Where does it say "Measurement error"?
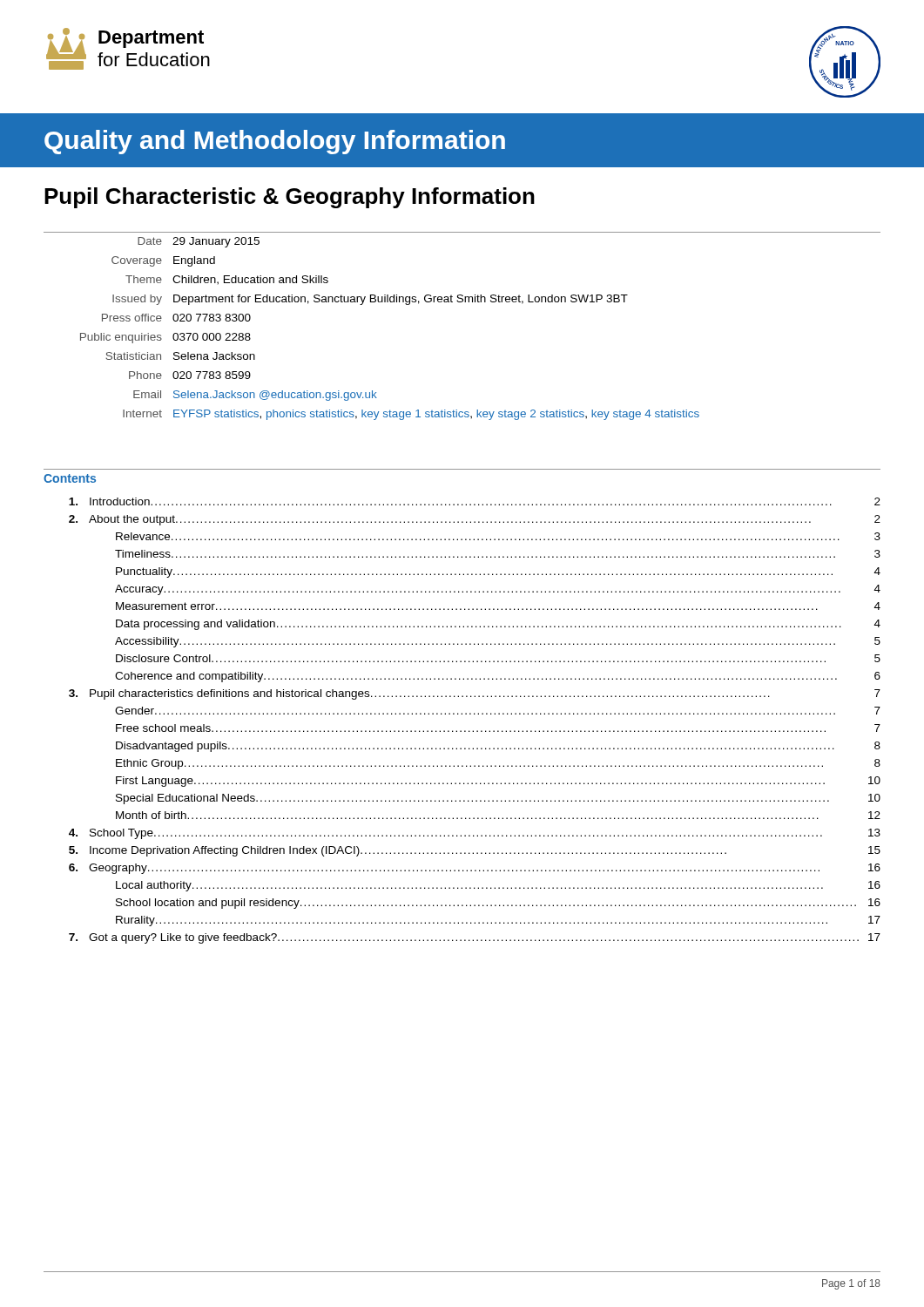Screen dimensions: 1307x924 click(462, 606)
